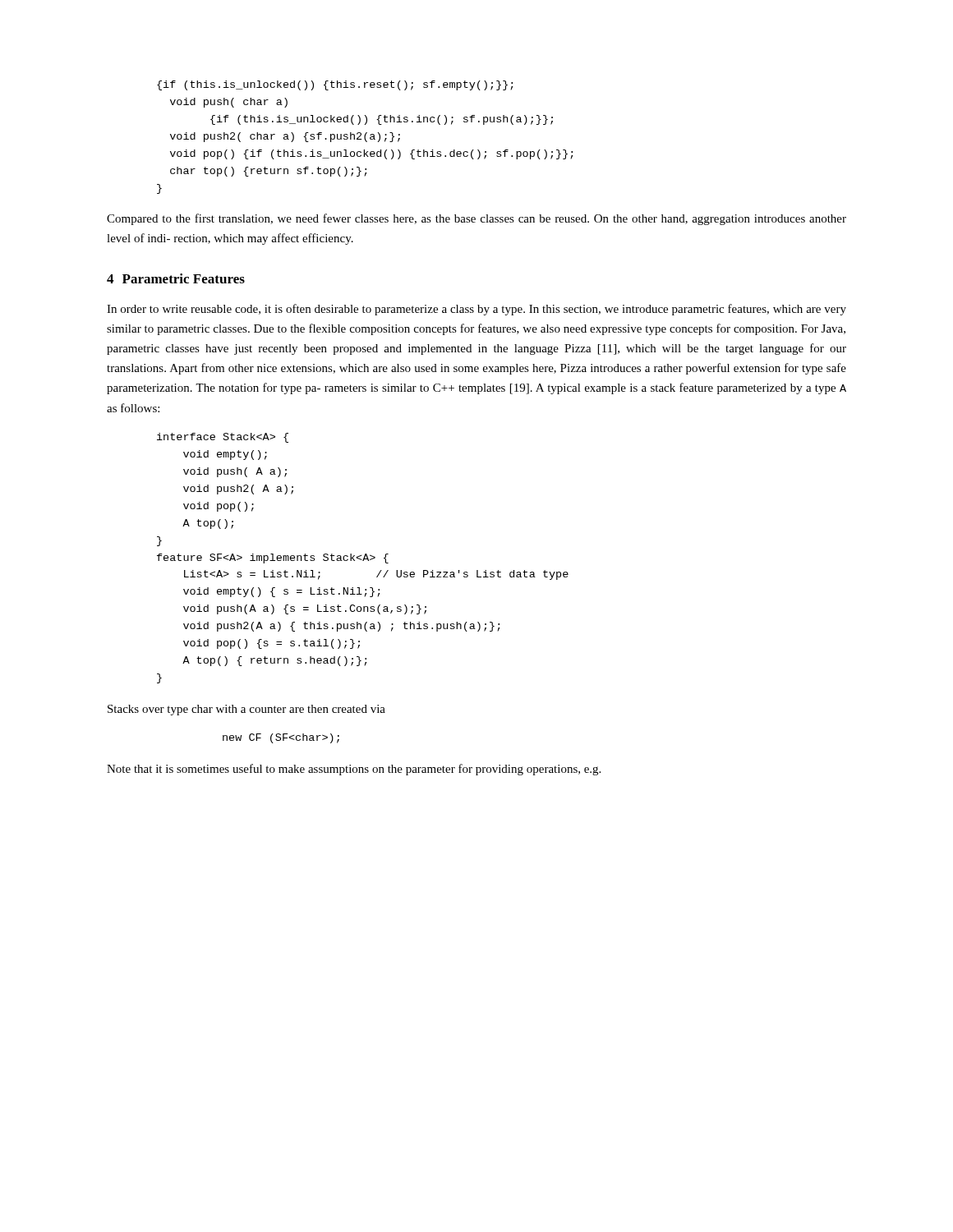Point to the element starting "interface Stack { void empty();"
Screen dimensions: 1232x953
223,438
